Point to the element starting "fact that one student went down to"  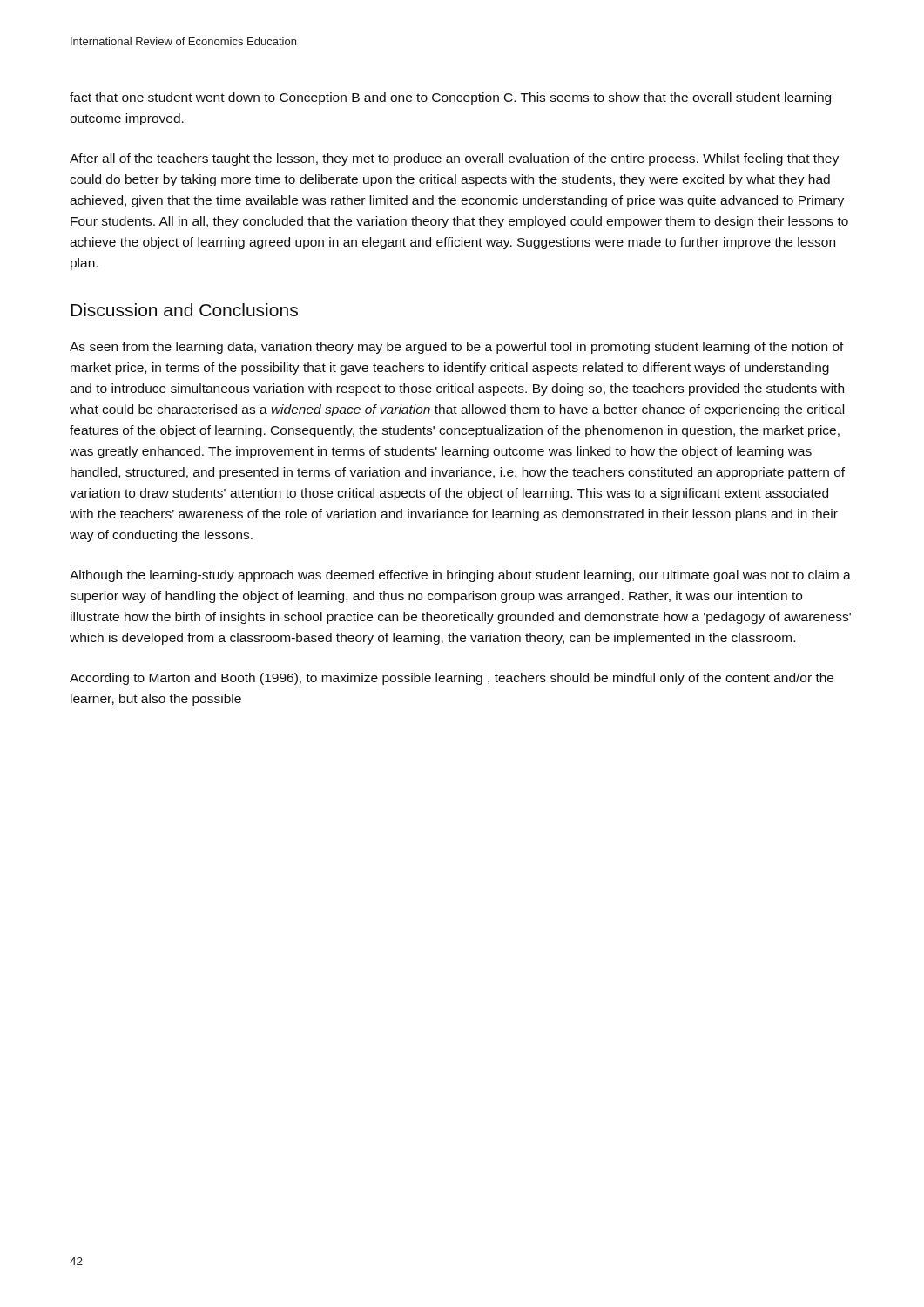point(451,108)
